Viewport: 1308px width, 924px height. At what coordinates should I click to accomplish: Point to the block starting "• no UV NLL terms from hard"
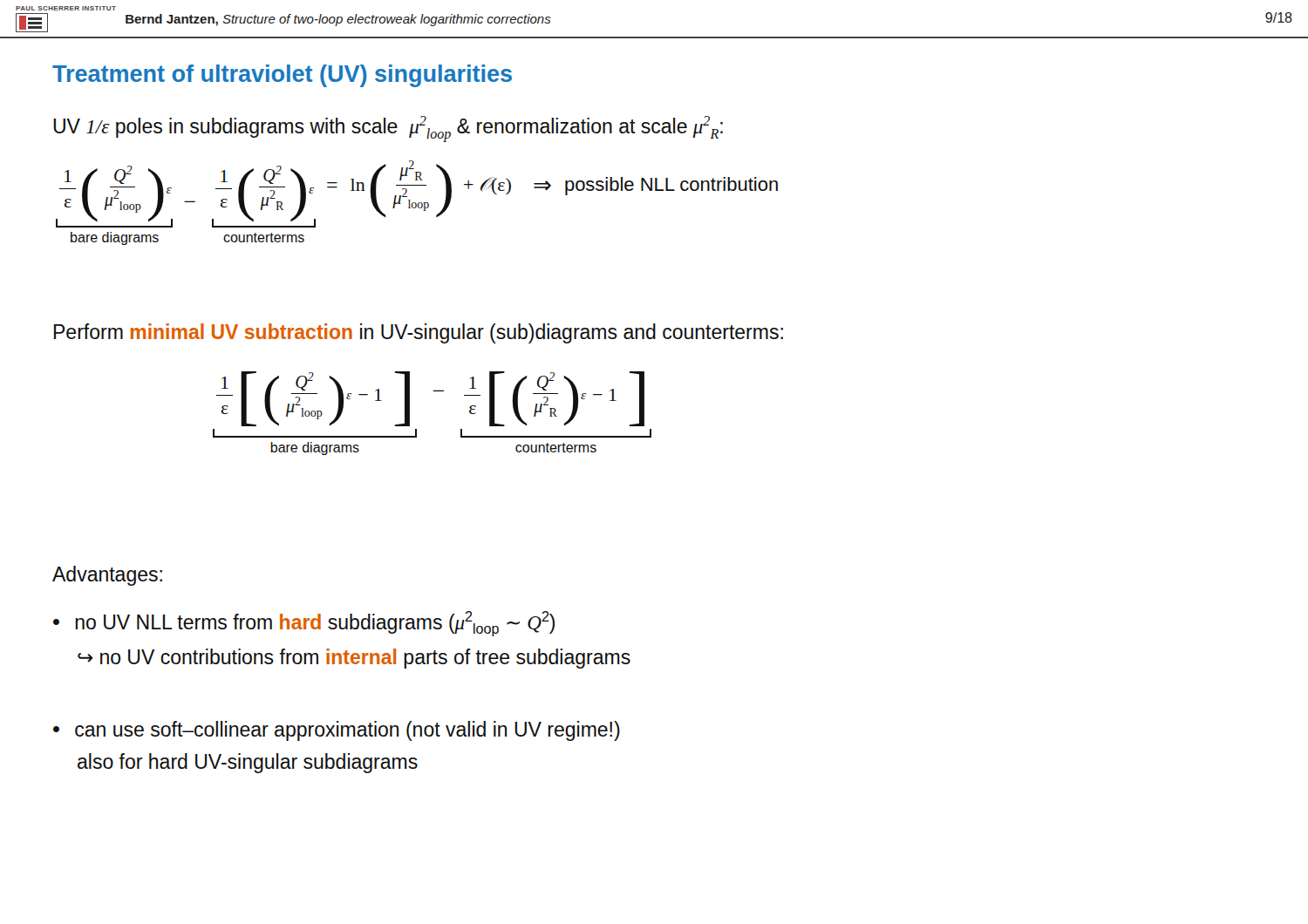(341, 639)
